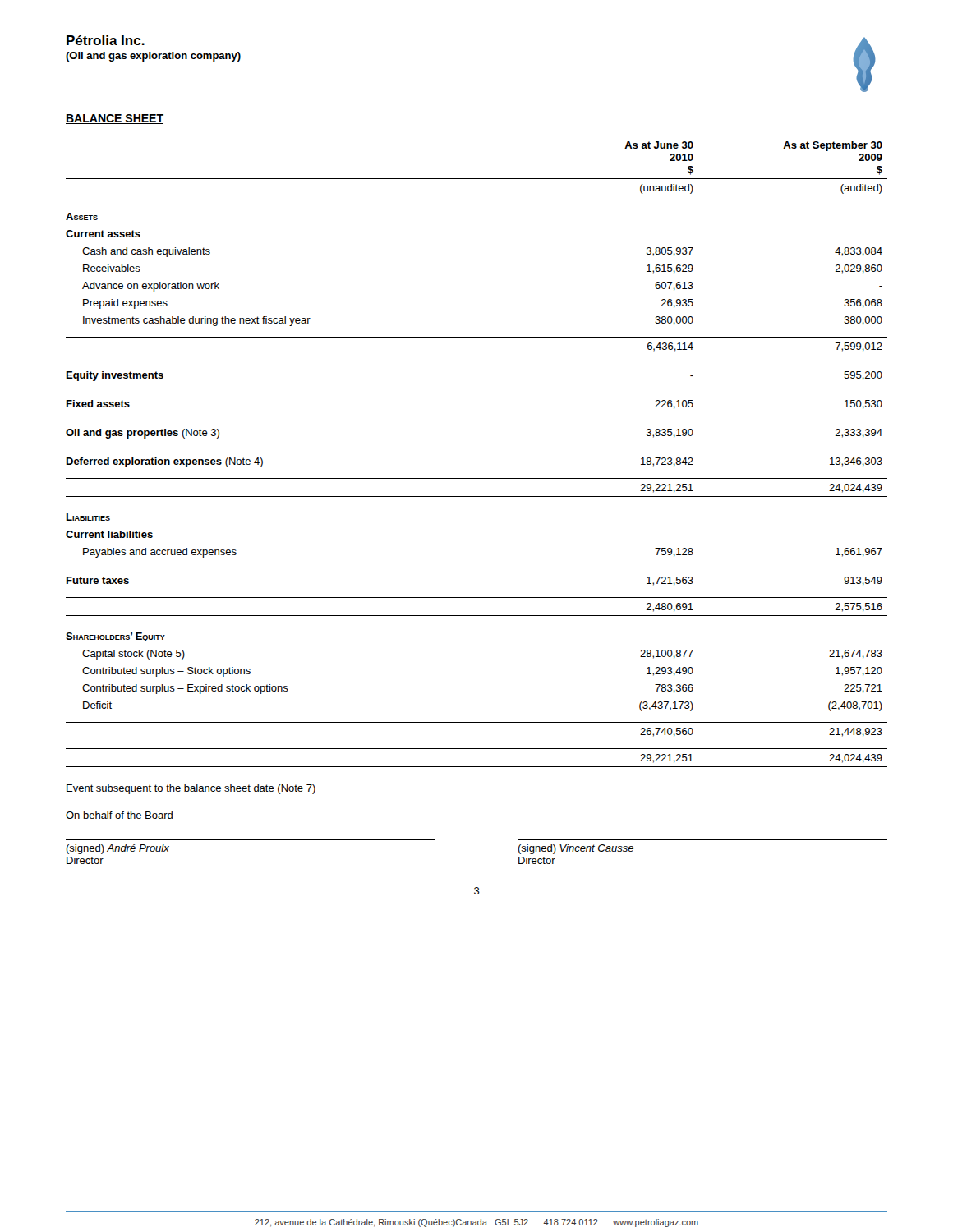Image resolution: width=953 pixels, height=1232 pixels.
Task: Point to the text starting "(signed) André Proulx Director"
Action: coord(117,849)
